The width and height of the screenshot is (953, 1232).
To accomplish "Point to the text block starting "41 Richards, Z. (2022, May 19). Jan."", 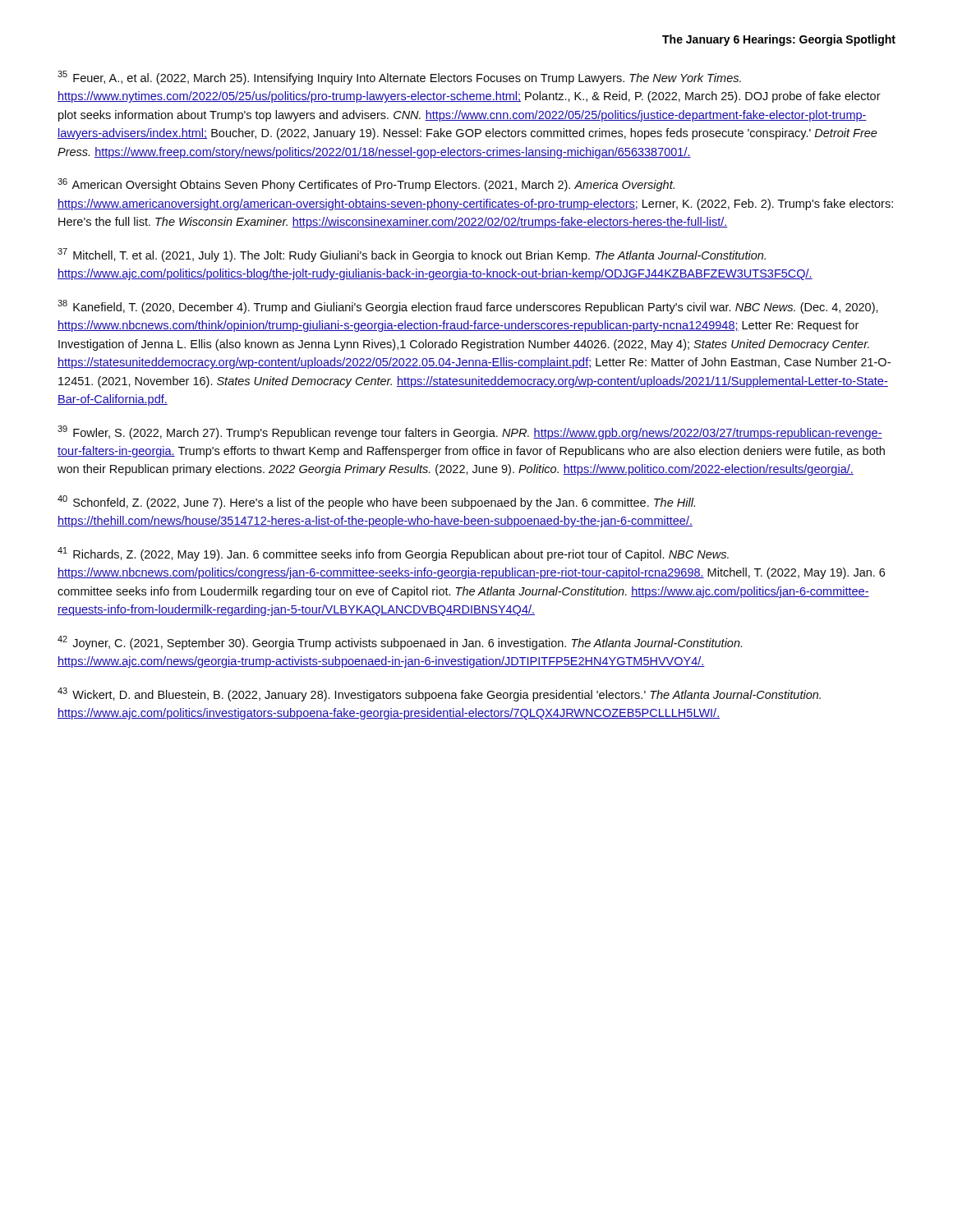I will (471, 581).
